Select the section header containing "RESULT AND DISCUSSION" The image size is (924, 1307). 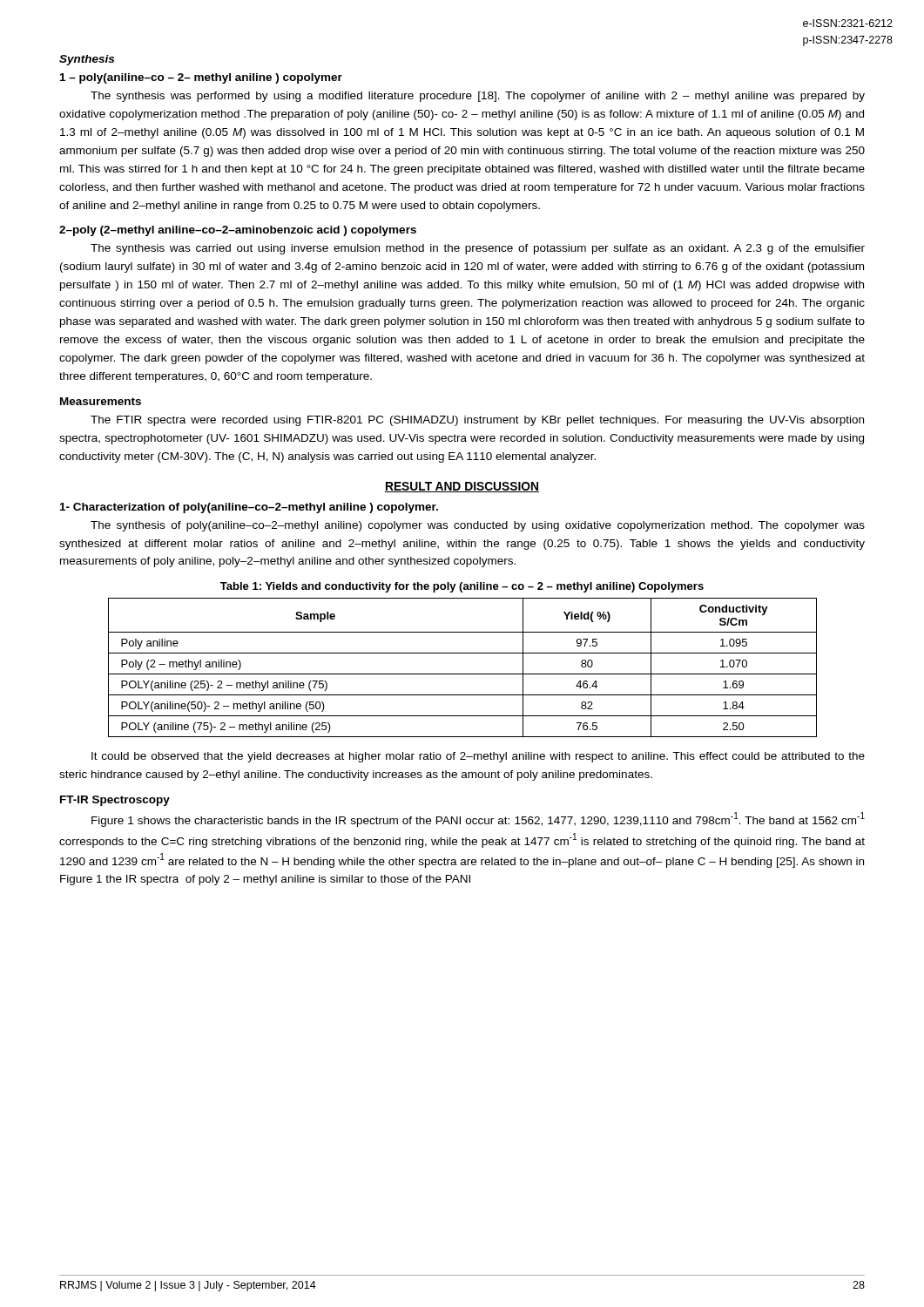coord(462,486)
